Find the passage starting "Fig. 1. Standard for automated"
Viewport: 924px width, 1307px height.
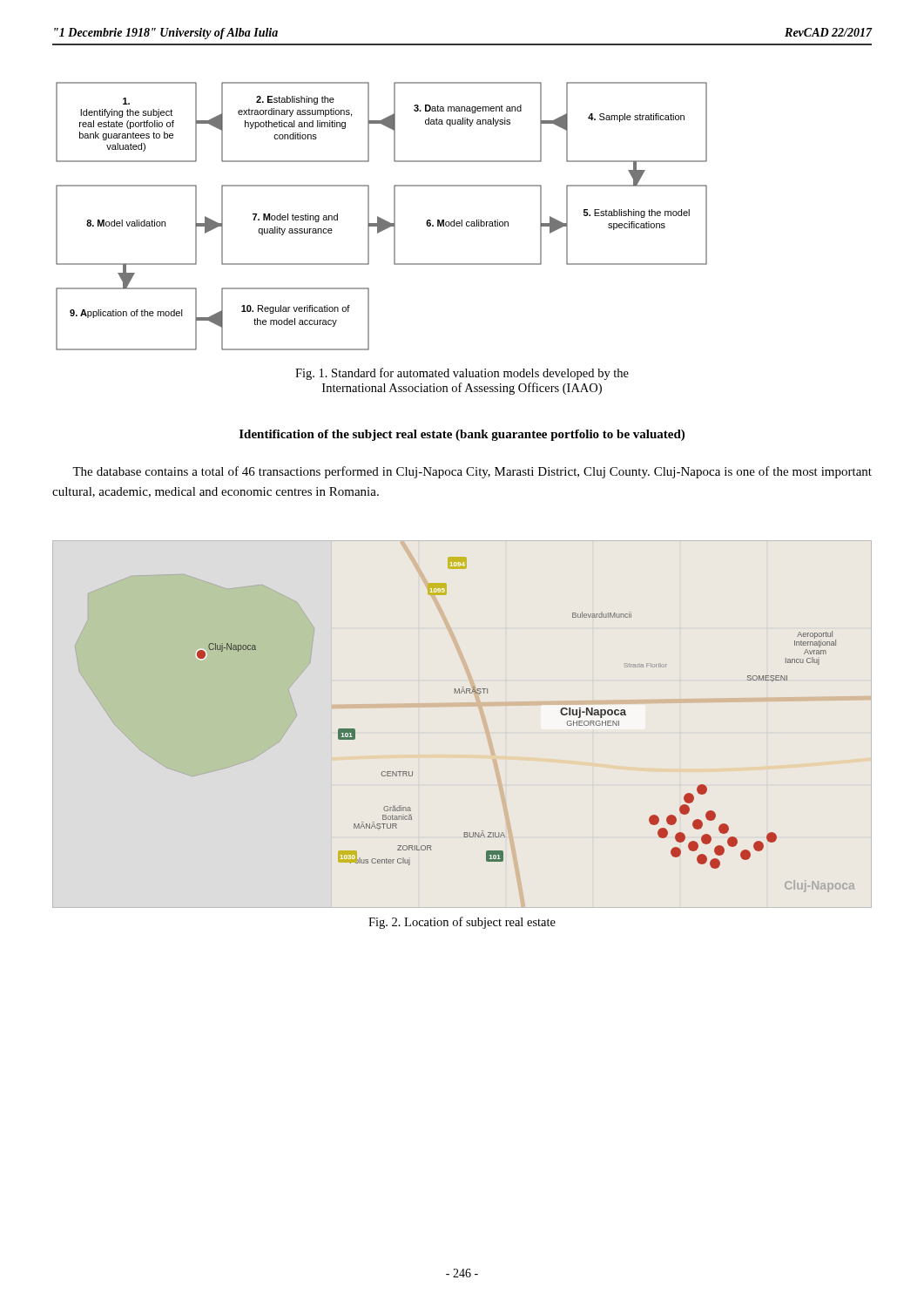click(462, 380)
